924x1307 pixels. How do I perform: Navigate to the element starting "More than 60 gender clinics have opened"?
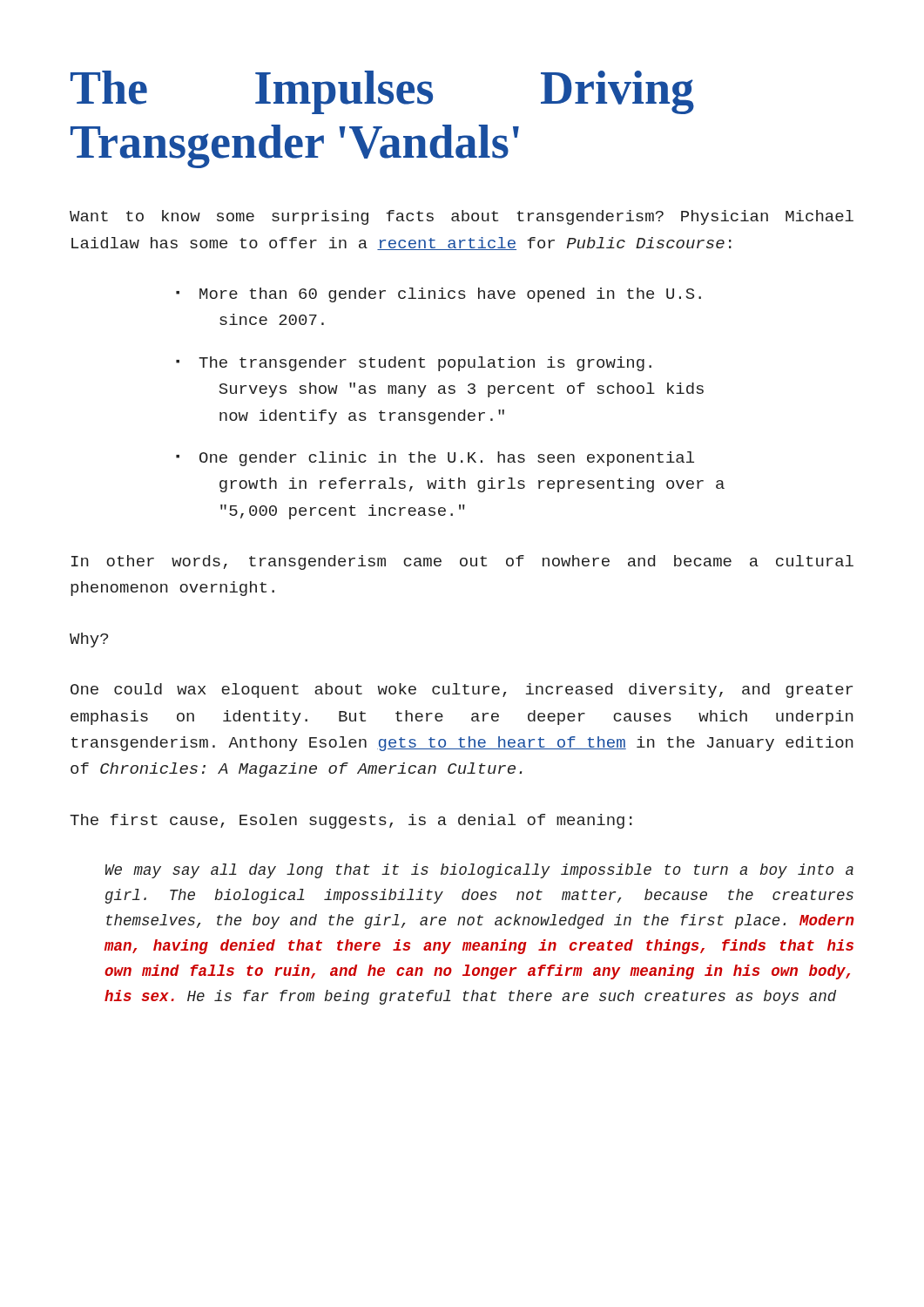[x=452, y=308]
